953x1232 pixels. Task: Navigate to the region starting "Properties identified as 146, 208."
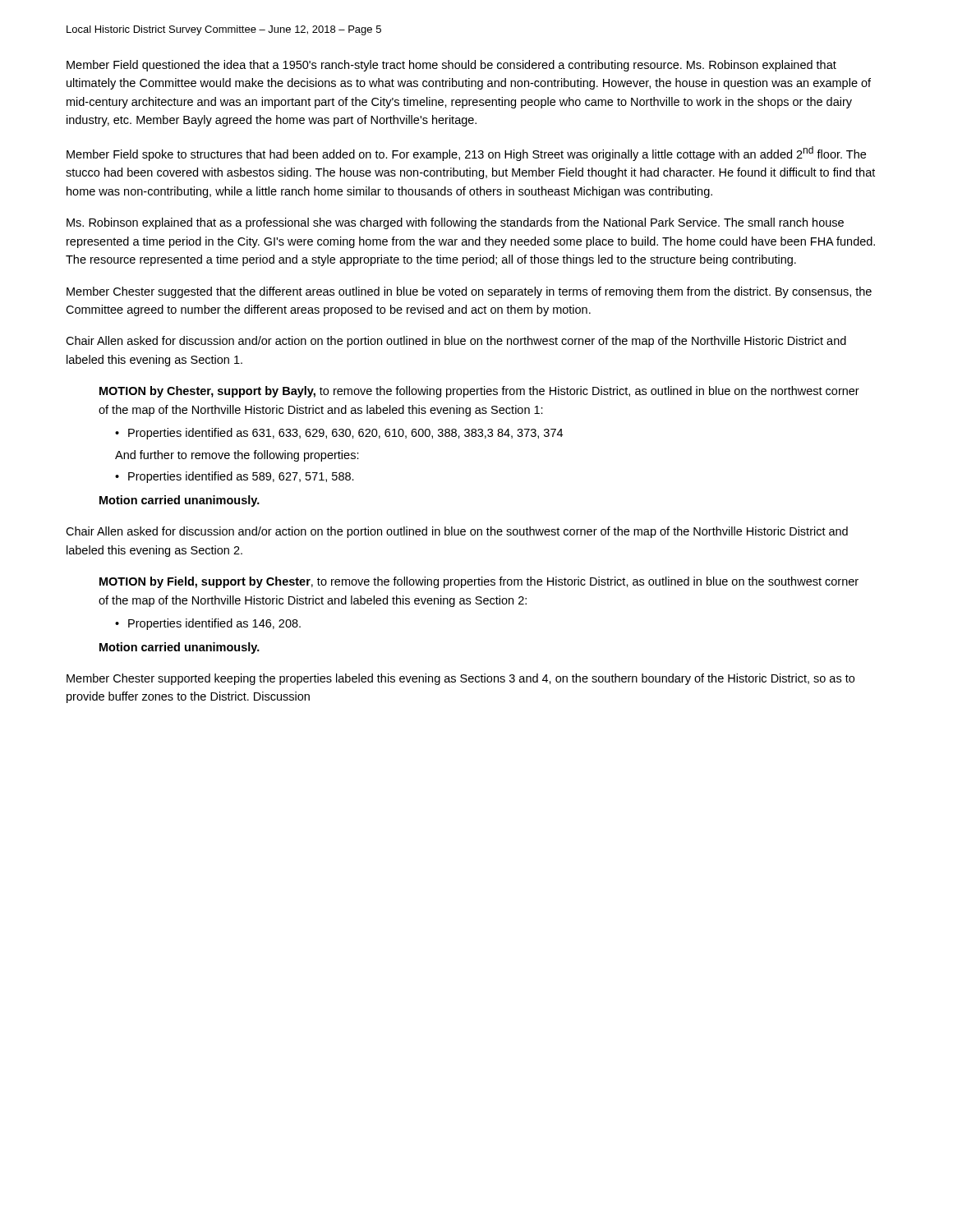214,623
